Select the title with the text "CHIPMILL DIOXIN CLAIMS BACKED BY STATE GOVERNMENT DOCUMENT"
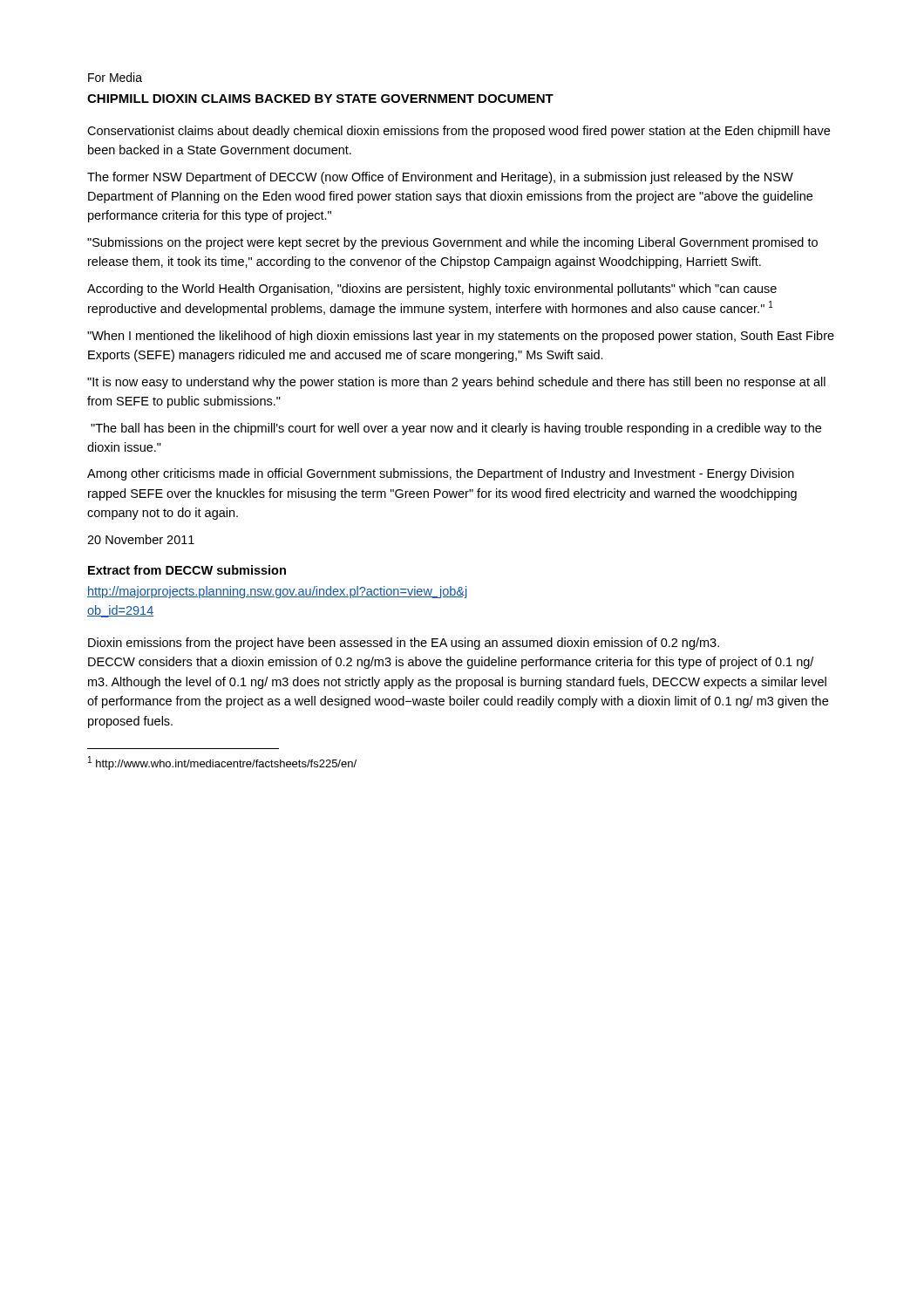This screenshot has height=1308, width=924. tap(320, 98)
